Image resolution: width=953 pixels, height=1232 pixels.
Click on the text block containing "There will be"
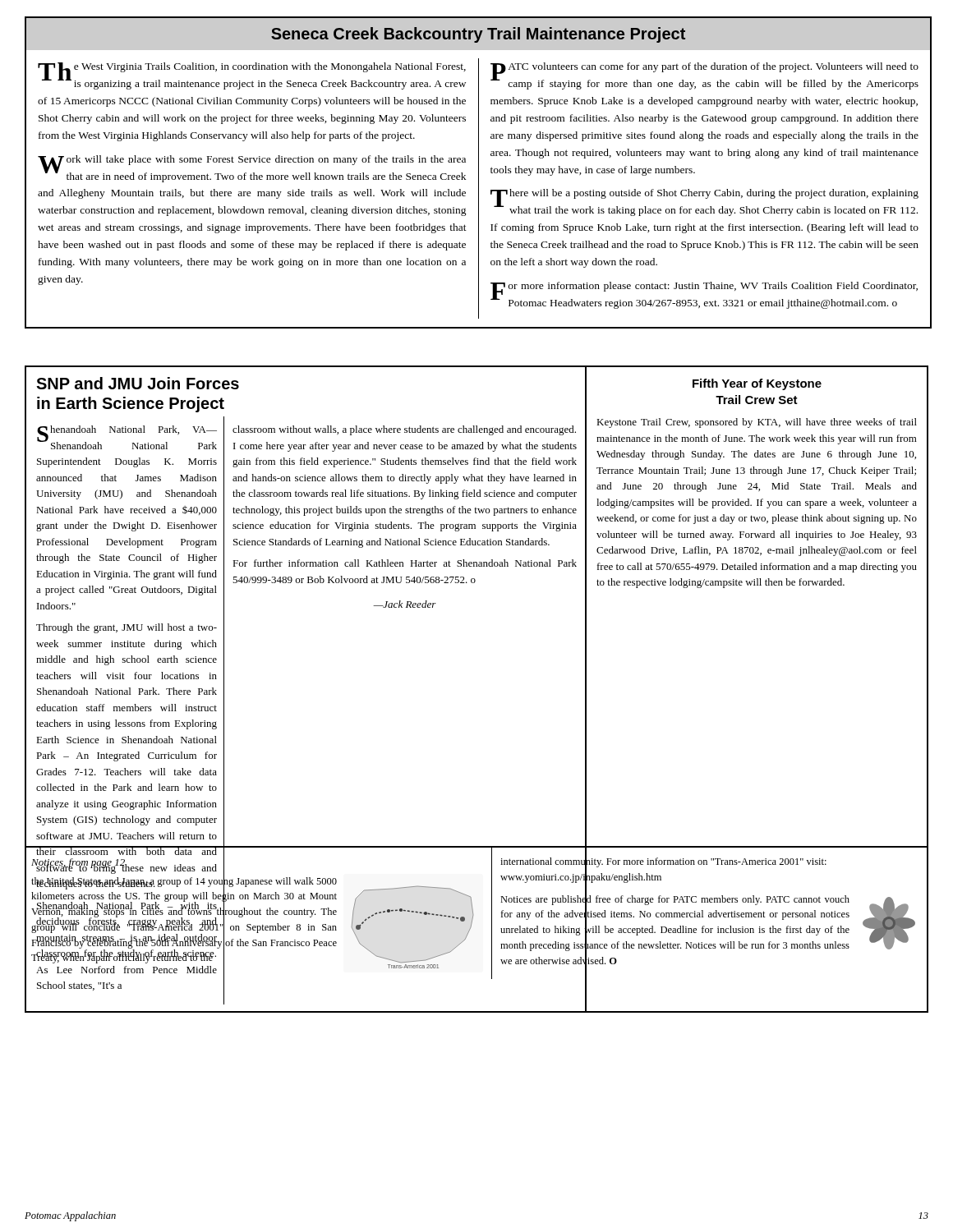click(x=704, y=228)
